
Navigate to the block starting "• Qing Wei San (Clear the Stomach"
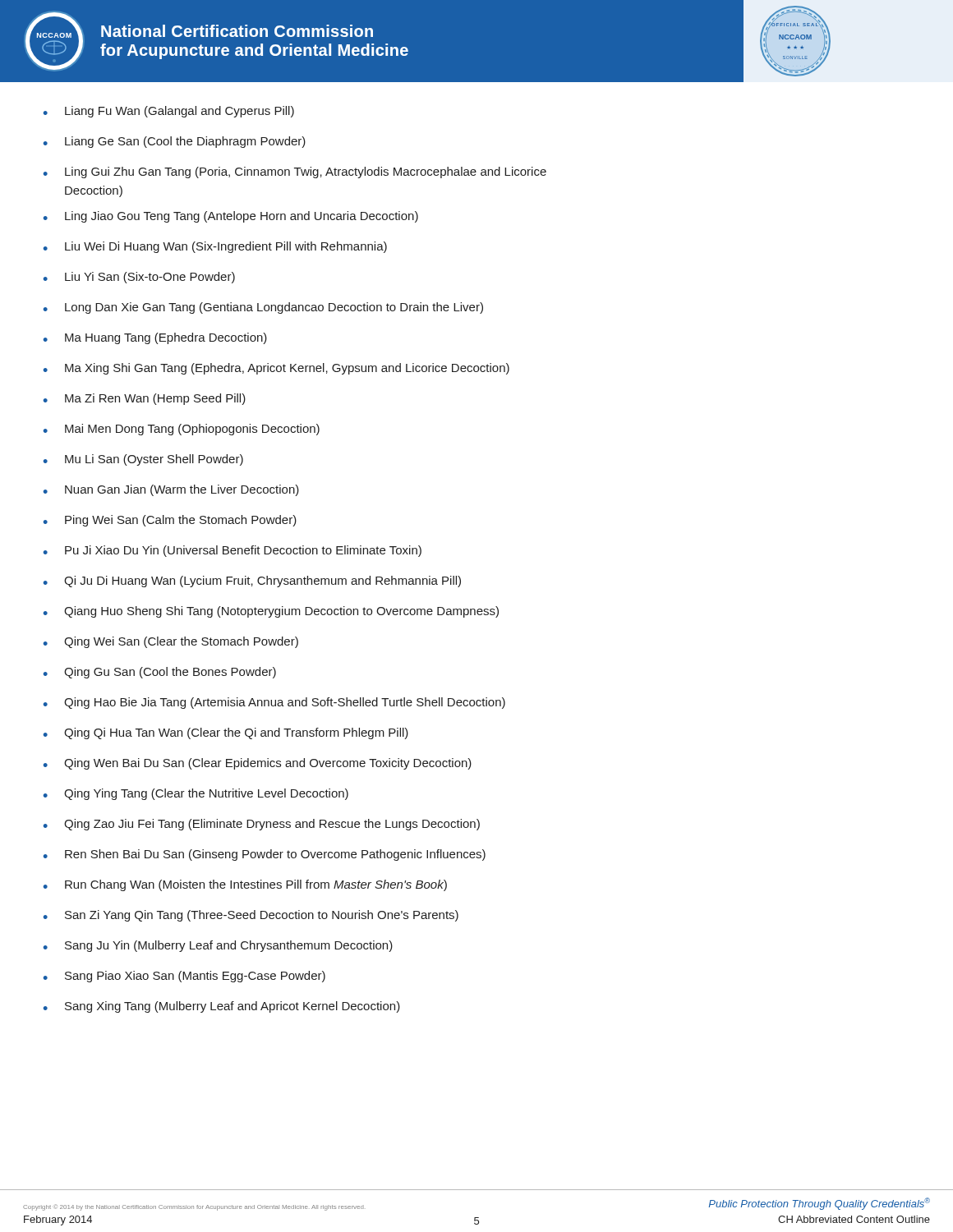(x=171, y=644)
